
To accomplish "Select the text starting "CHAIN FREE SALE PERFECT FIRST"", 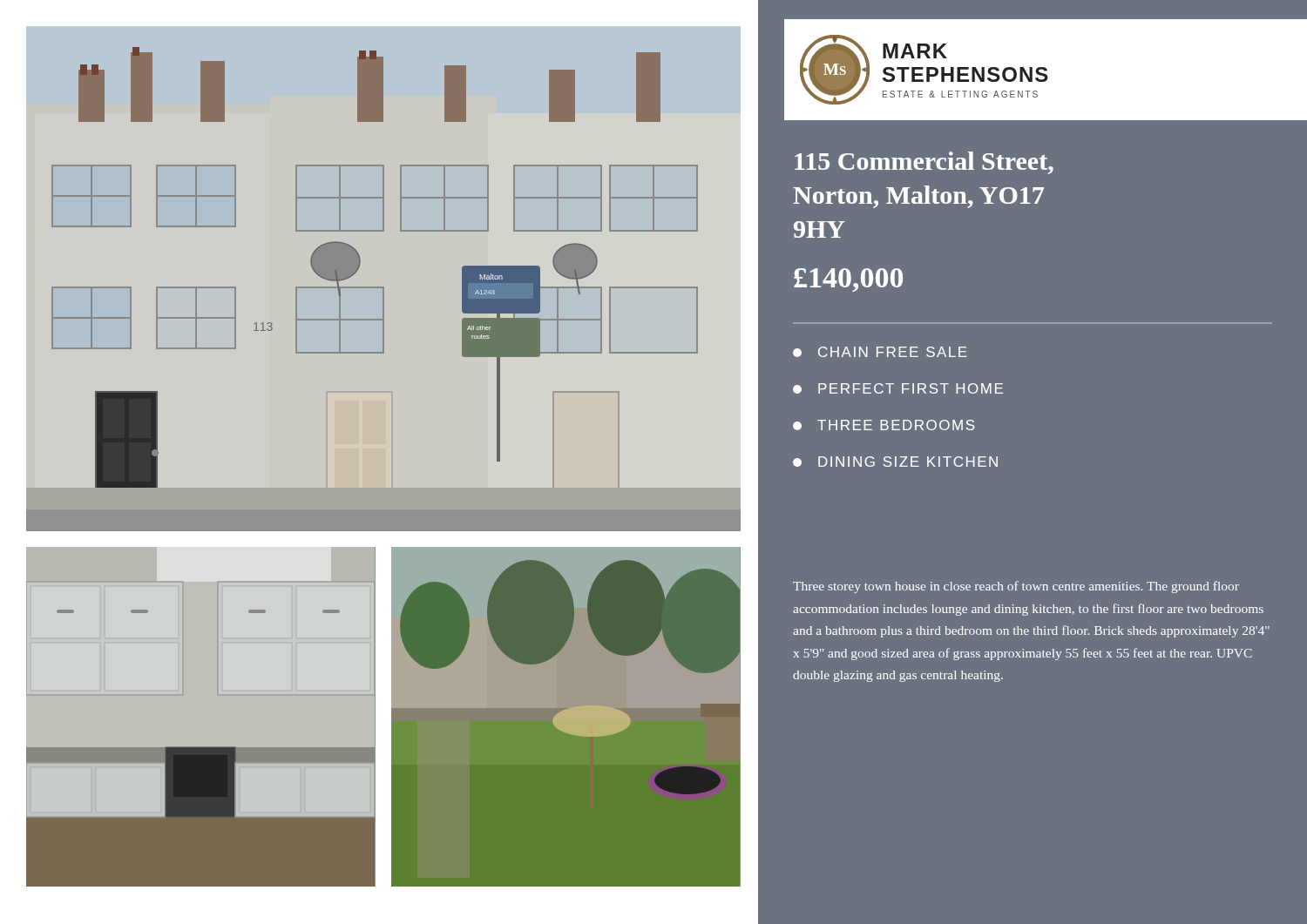I will coord(880,352).
